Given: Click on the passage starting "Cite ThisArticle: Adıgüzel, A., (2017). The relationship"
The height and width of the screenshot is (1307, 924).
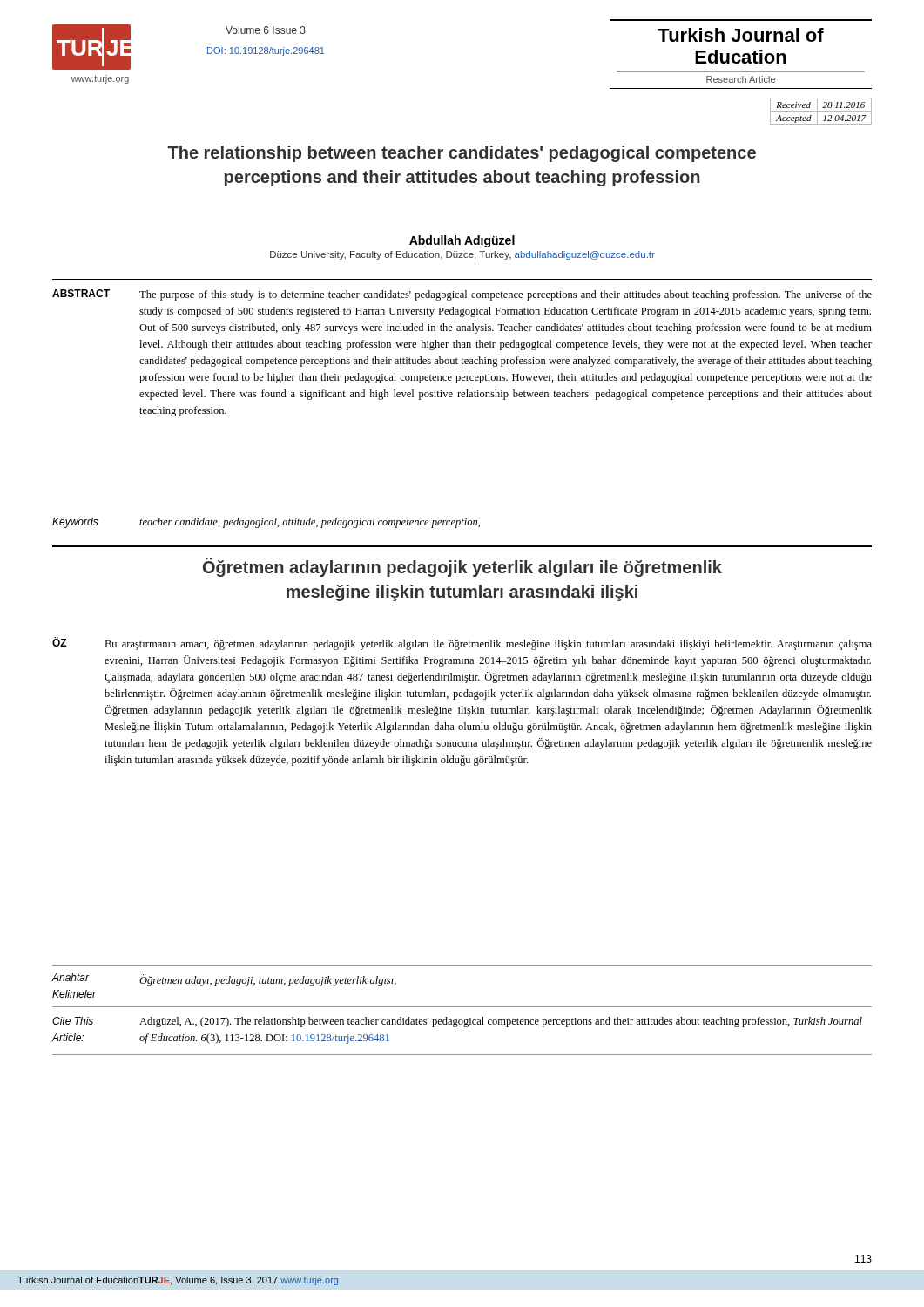Looking at the screenshot, I should click(462, 1030).
